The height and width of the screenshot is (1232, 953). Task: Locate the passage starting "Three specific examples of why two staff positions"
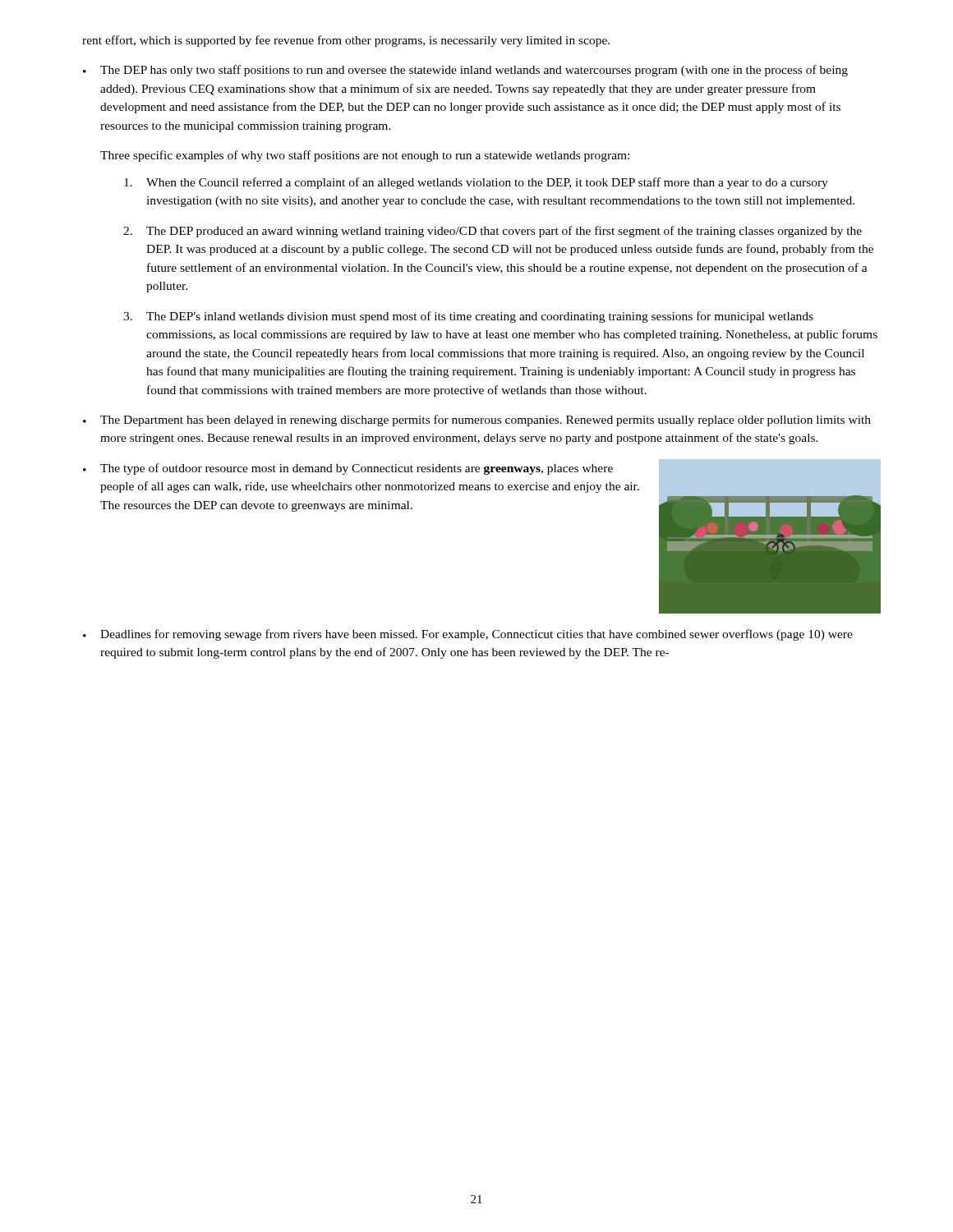365,155
